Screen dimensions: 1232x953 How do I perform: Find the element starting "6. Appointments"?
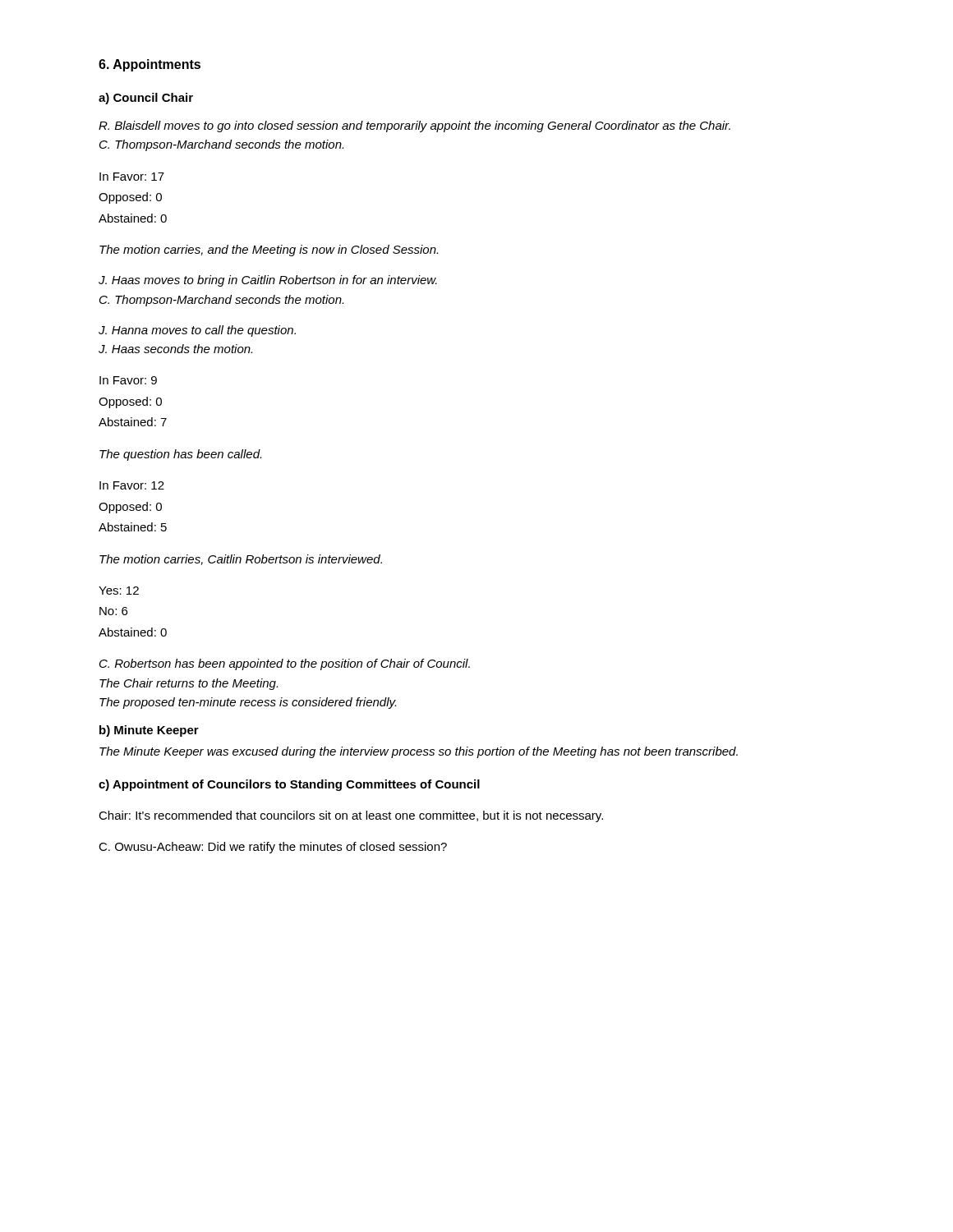click(150, 64)
